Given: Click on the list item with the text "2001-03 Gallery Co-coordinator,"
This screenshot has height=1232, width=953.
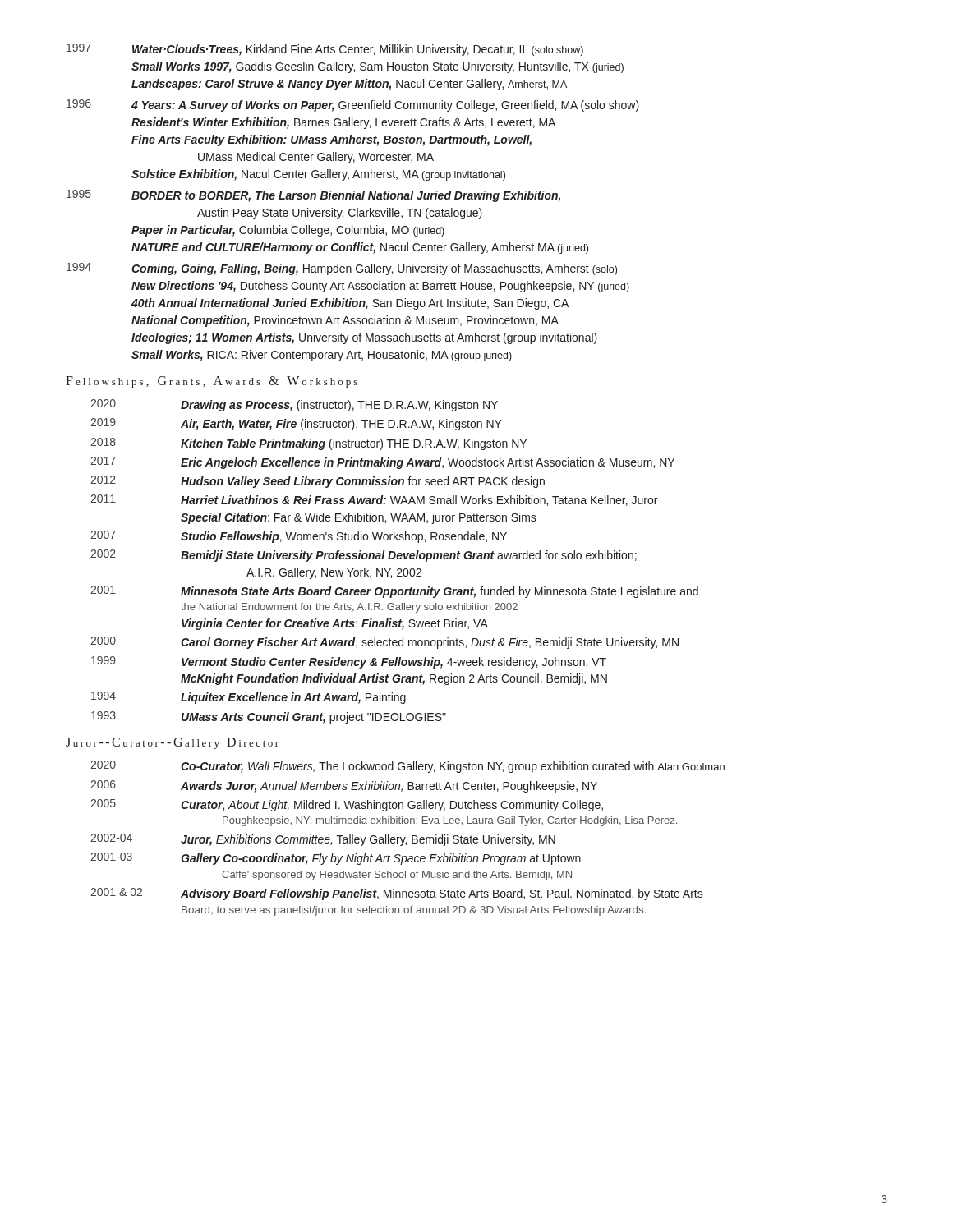Looking at the screenshot, I should point(476,867).
